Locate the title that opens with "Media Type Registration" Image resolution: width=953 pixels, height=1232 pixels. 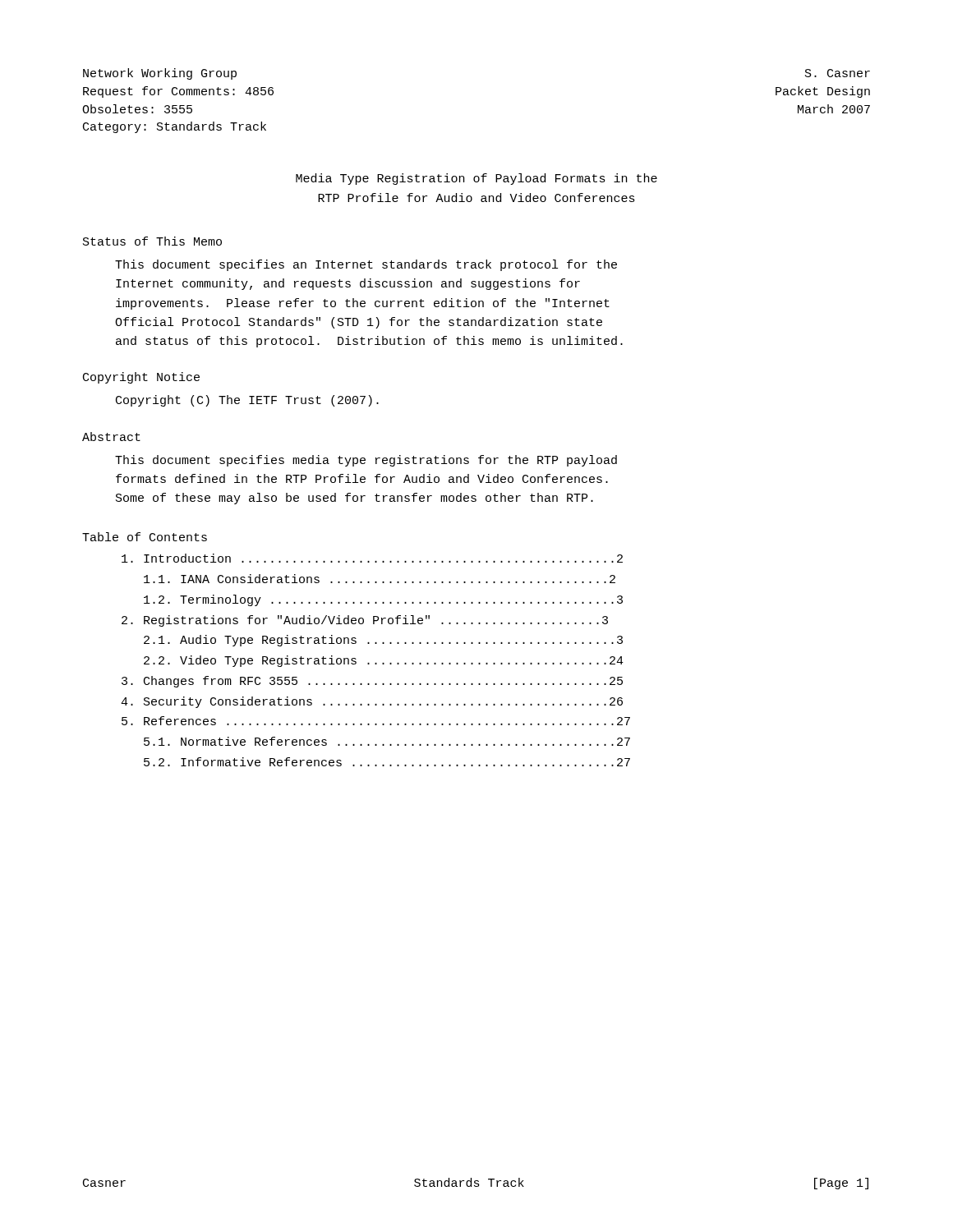[x=476, y=189]
